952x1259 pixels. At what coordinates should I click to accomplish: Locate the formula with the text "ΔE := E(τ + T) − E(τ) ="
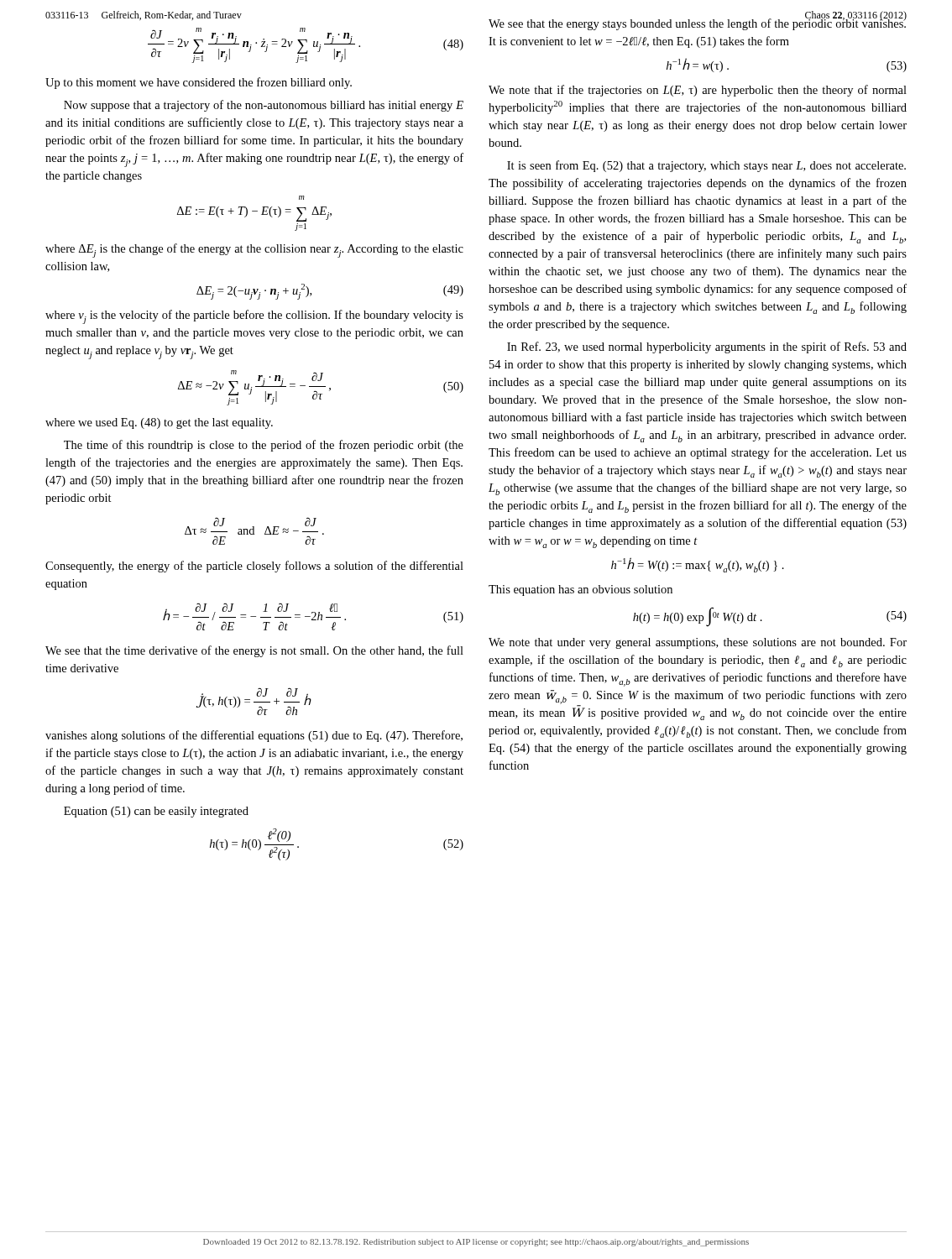coord(254,212)
